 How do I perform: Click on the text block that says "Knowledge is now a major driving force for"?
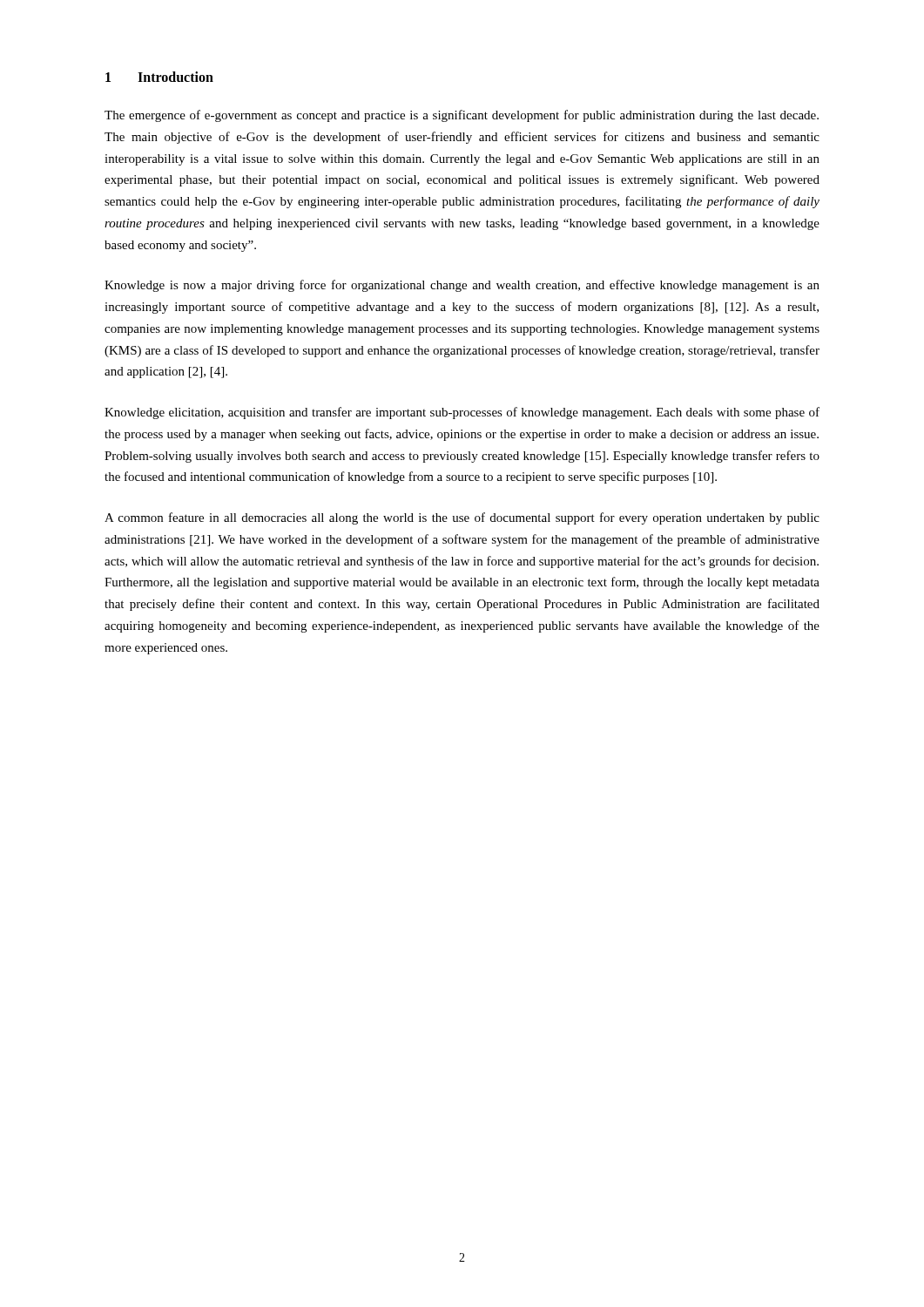pyautogui.click(x=462, y=328)
